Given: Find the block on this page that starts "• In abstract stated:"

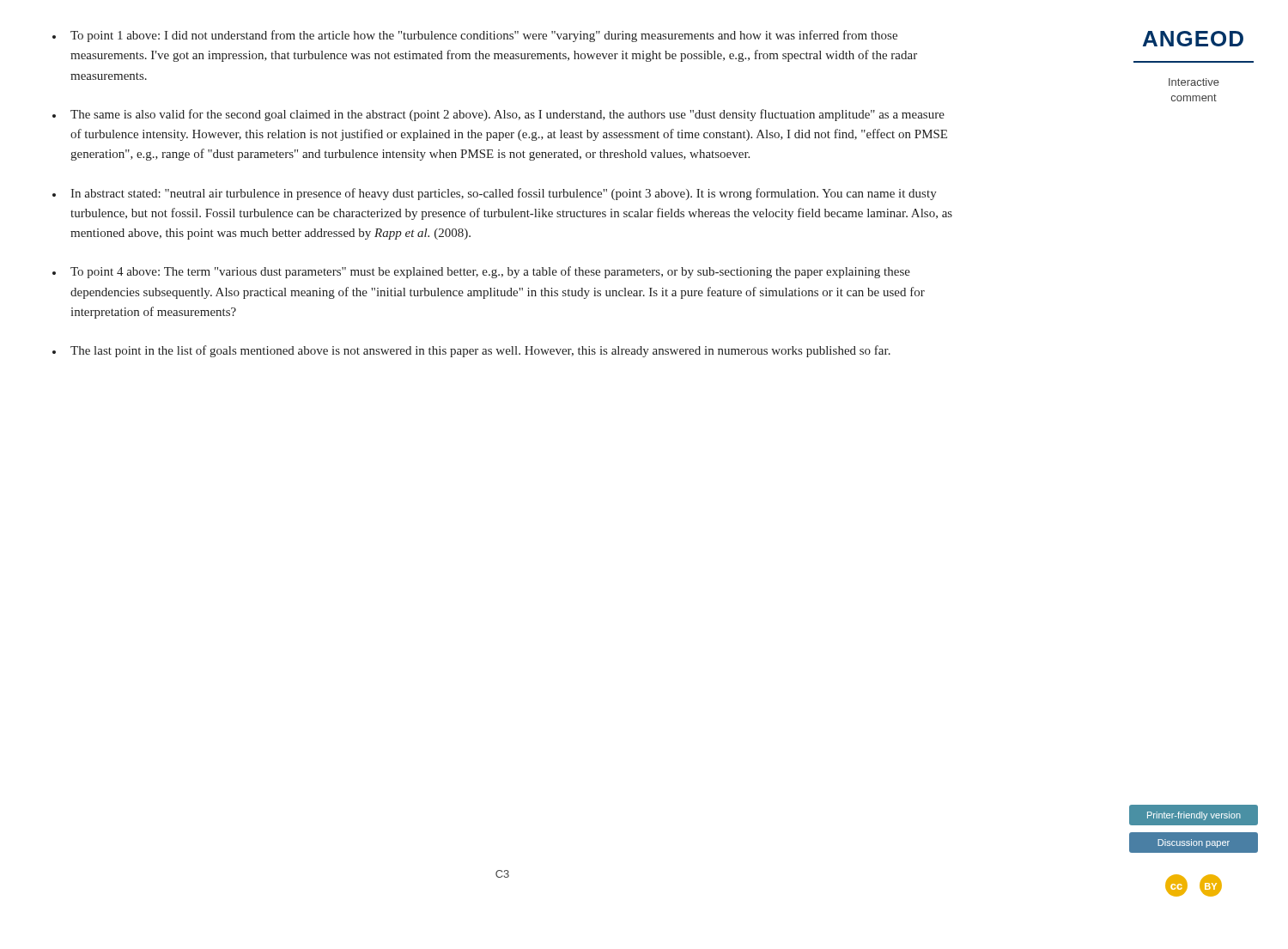Looking at the screenshot, I should tap(502, 213).
